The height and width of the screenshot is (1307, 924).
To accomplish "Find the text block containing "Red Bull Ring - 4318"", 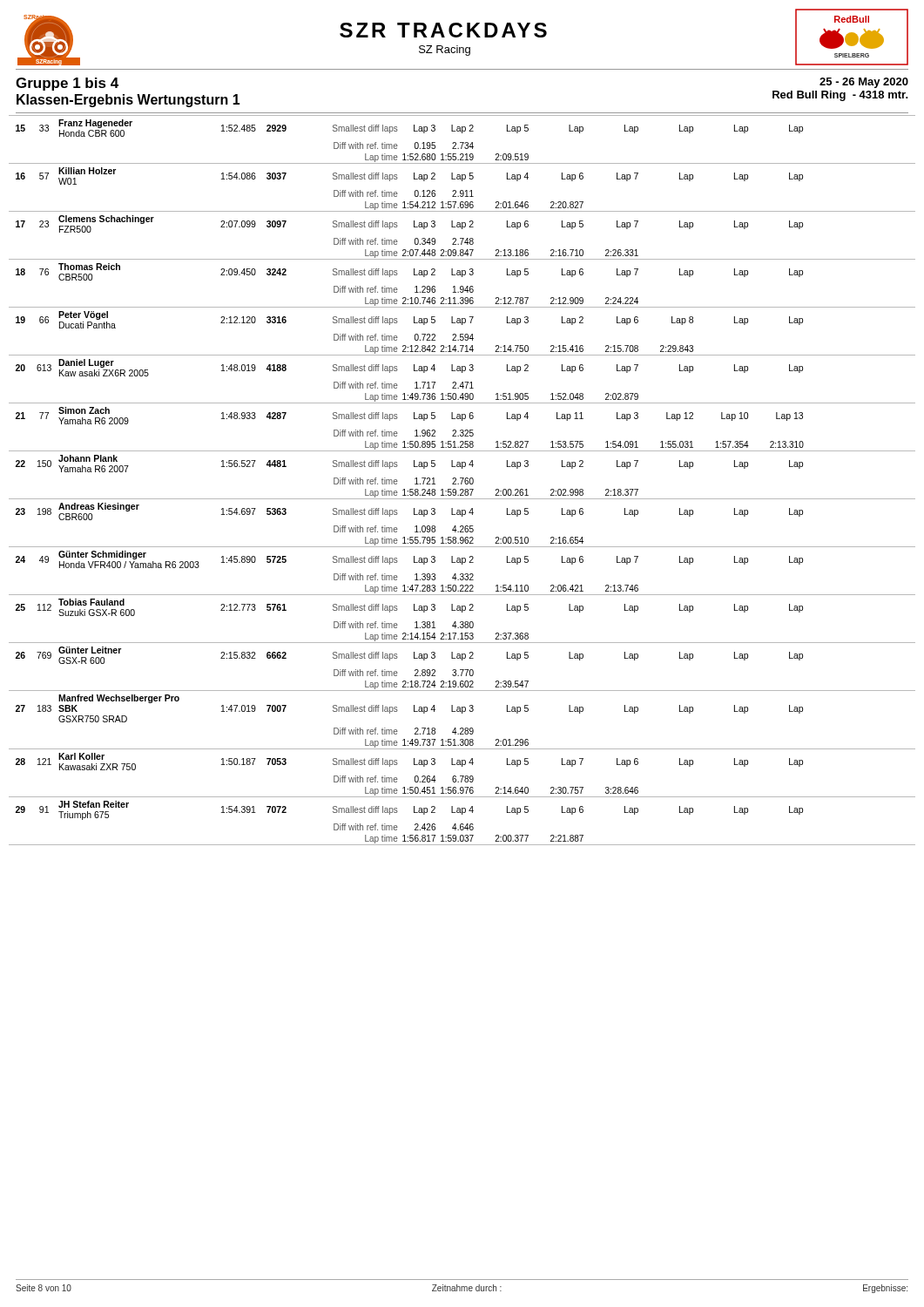I will tap(840, 94).
